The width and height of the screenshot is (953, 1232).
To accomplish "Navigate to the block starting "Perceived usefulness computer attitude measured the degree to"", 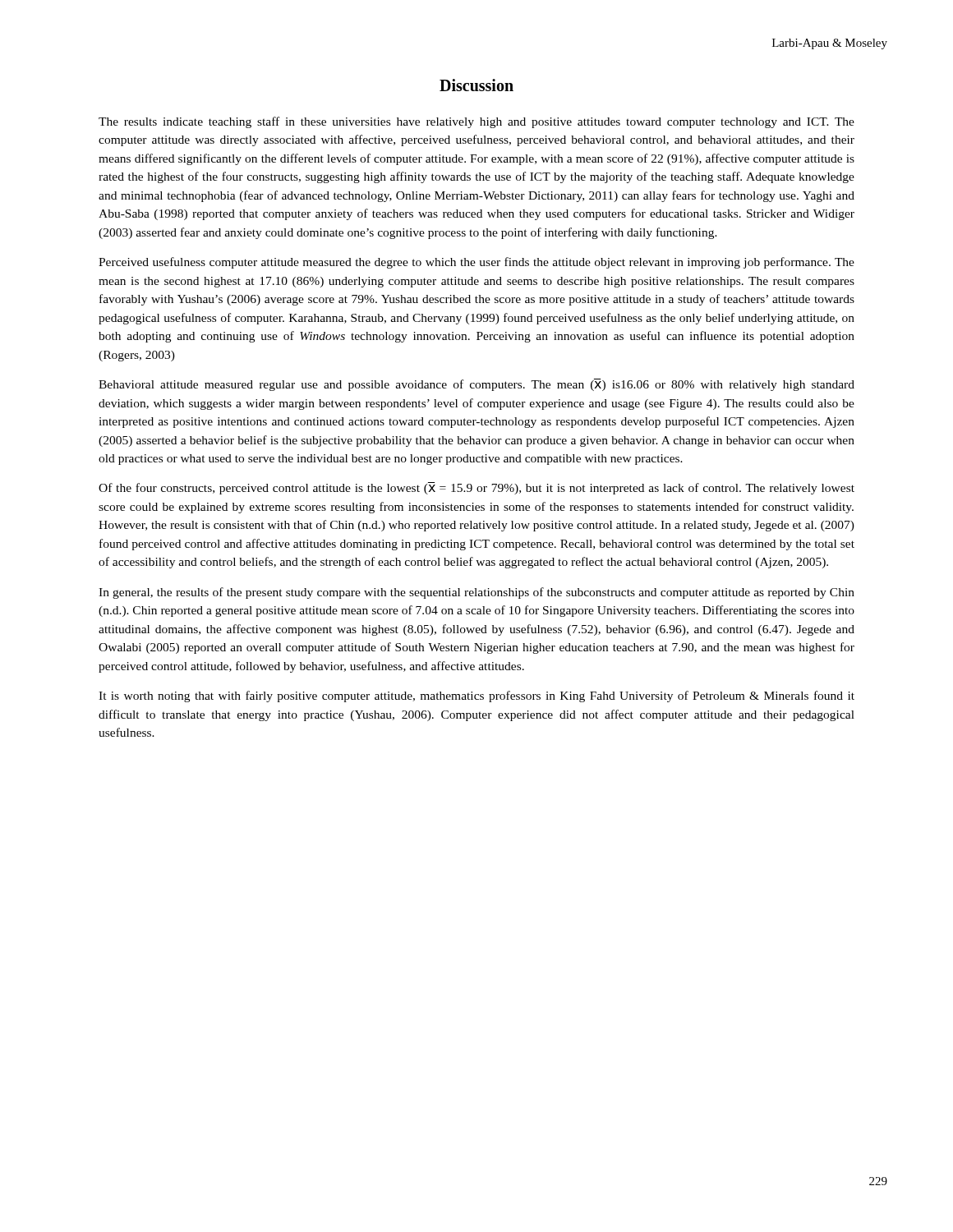I will click(476, 308).
